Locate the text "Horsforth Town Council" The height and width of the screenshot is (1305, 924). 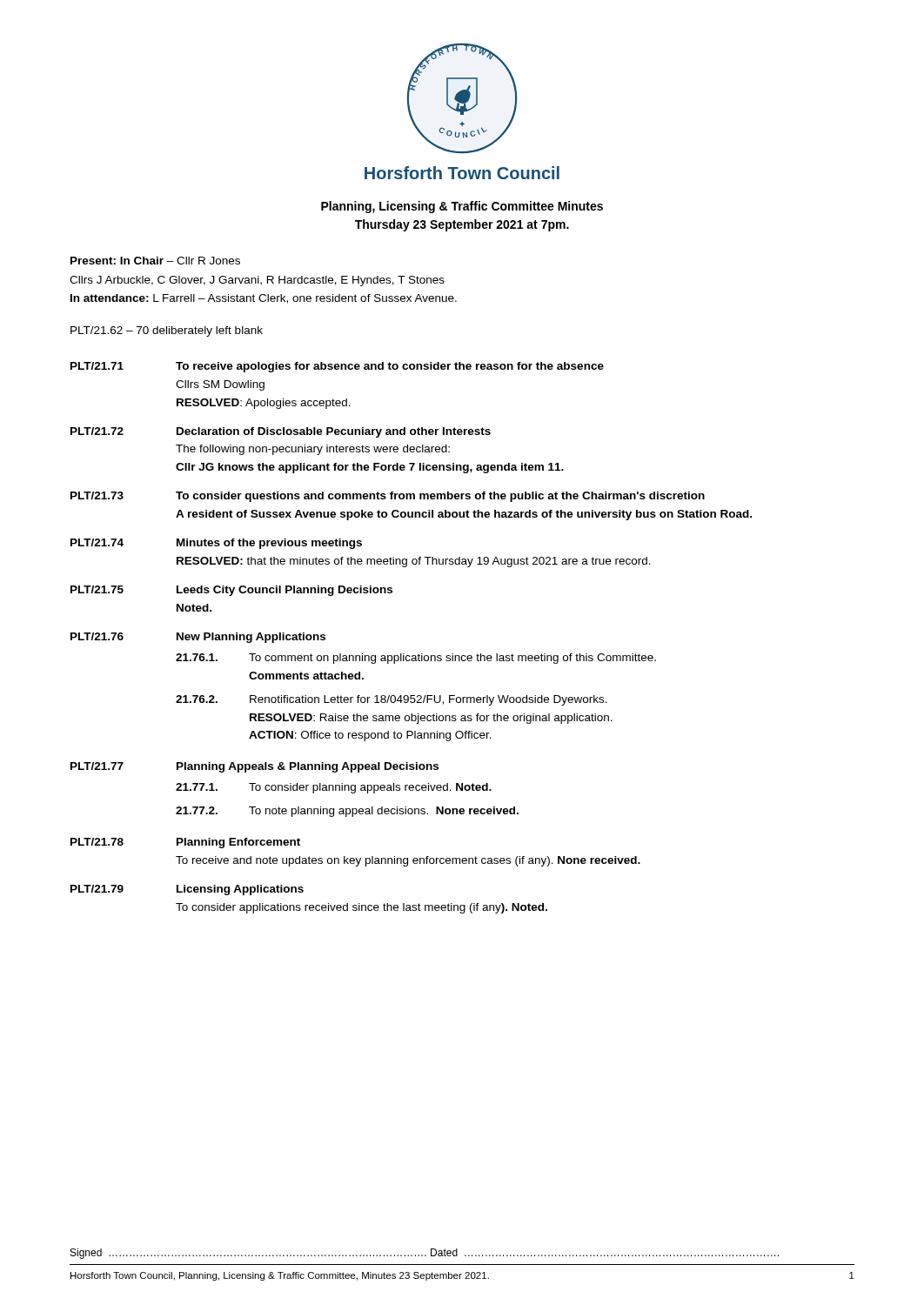[462, 173]
